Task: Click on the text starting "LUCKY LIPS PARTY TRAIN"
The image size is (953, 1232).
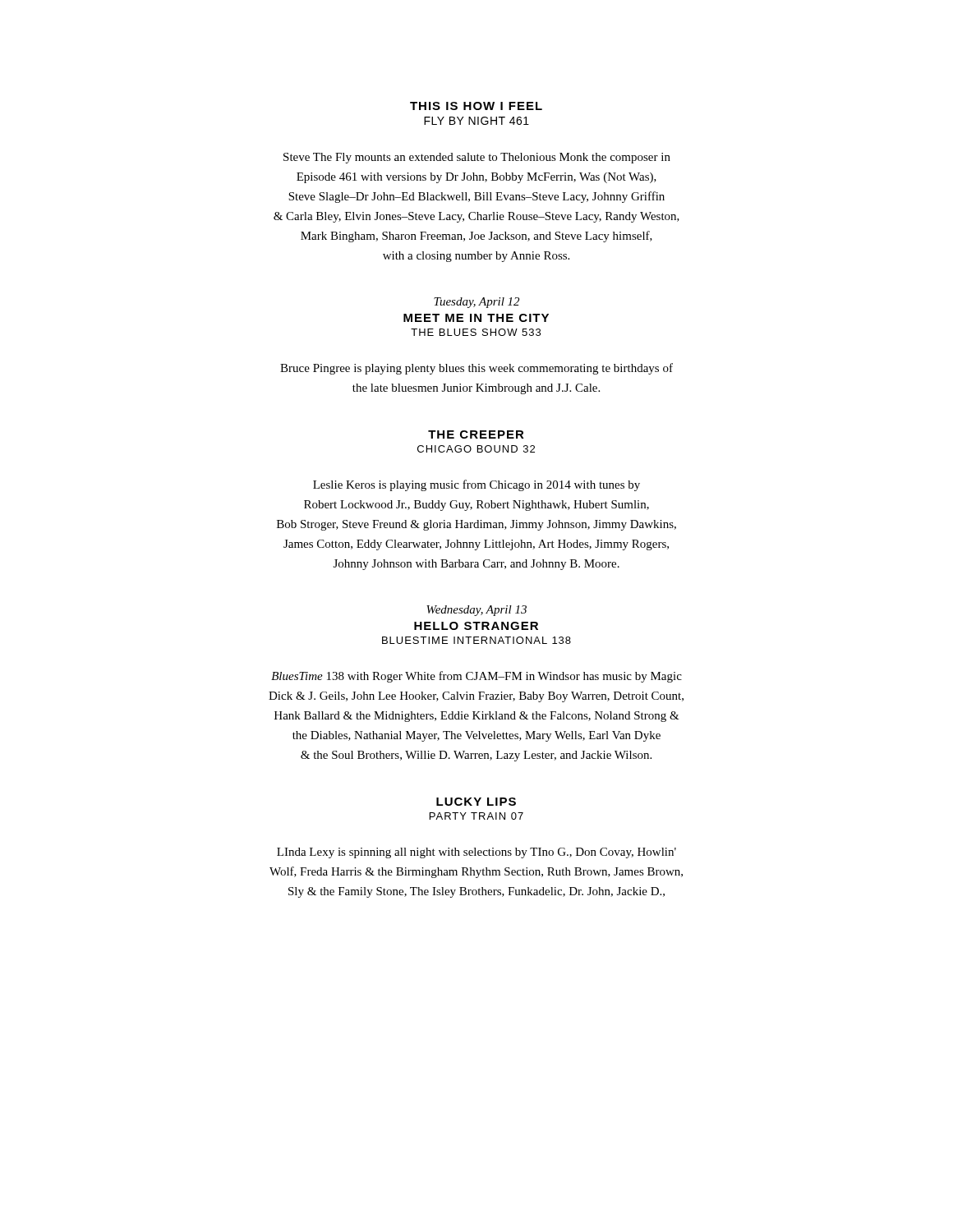Action: (476, 808)
